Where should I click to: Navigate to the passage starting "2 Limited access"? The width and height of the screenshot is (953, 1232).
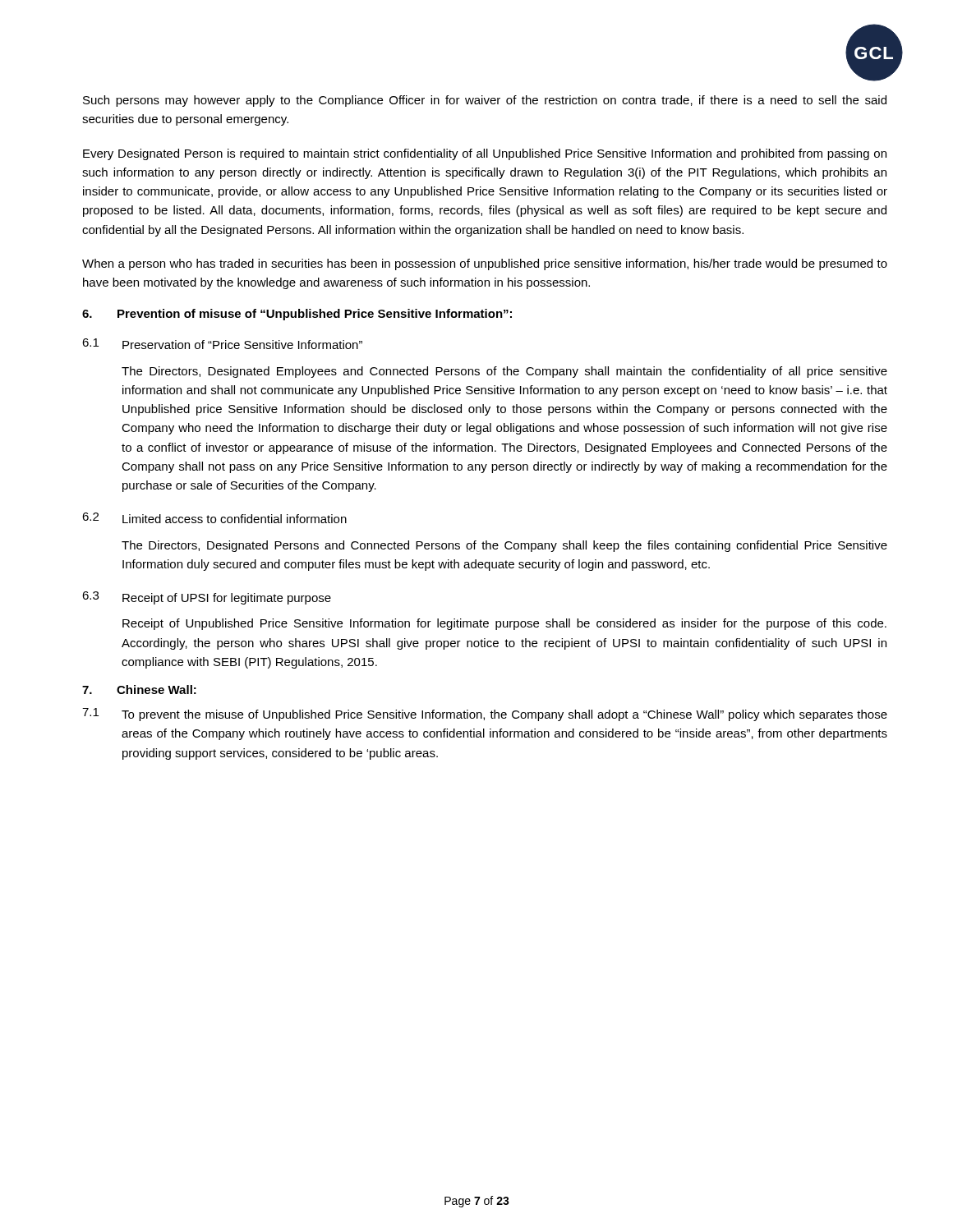(x=215, y=519)
